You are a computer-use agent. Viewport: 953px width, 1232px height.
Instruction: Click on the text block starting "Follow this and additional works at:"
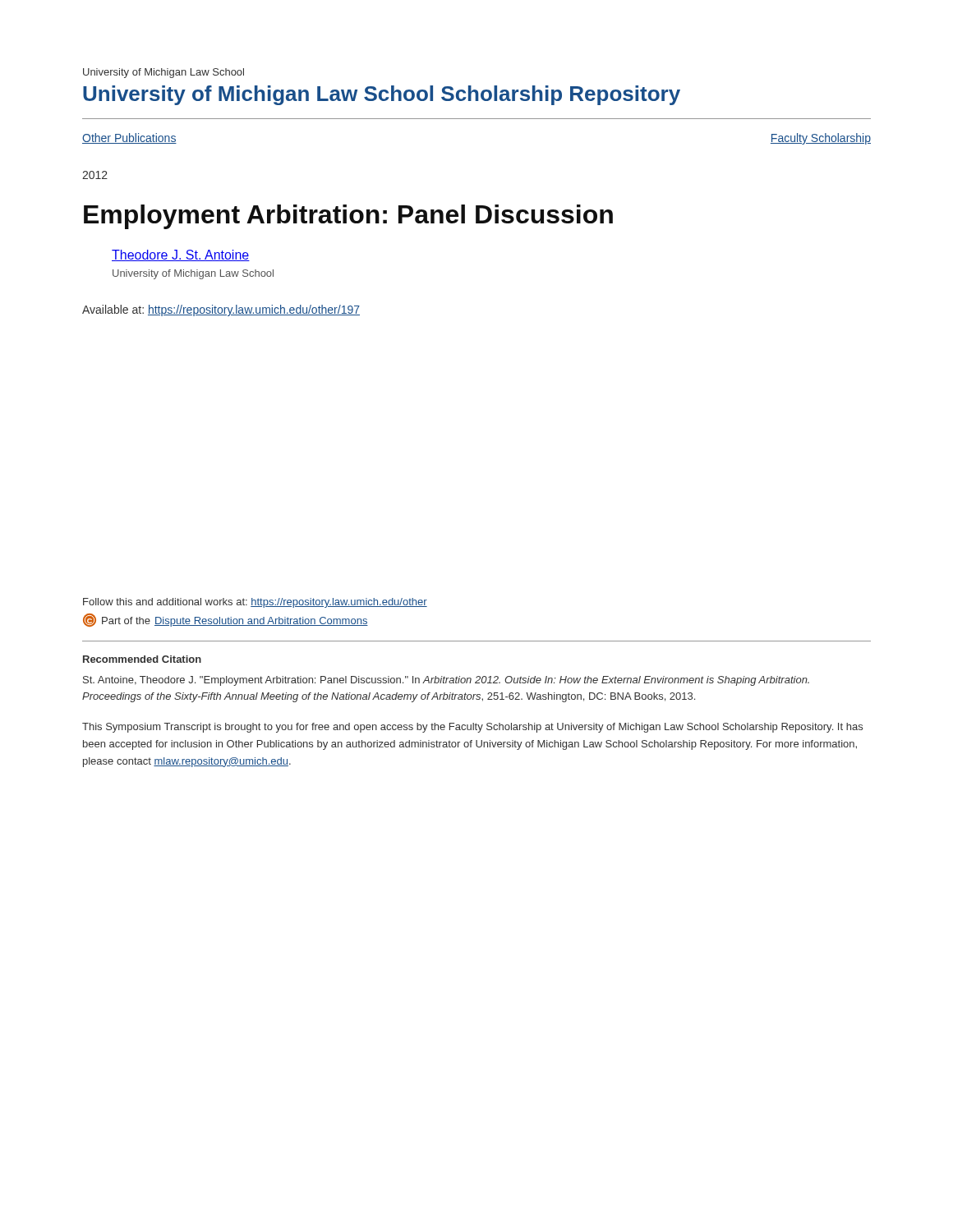(254, 602)
